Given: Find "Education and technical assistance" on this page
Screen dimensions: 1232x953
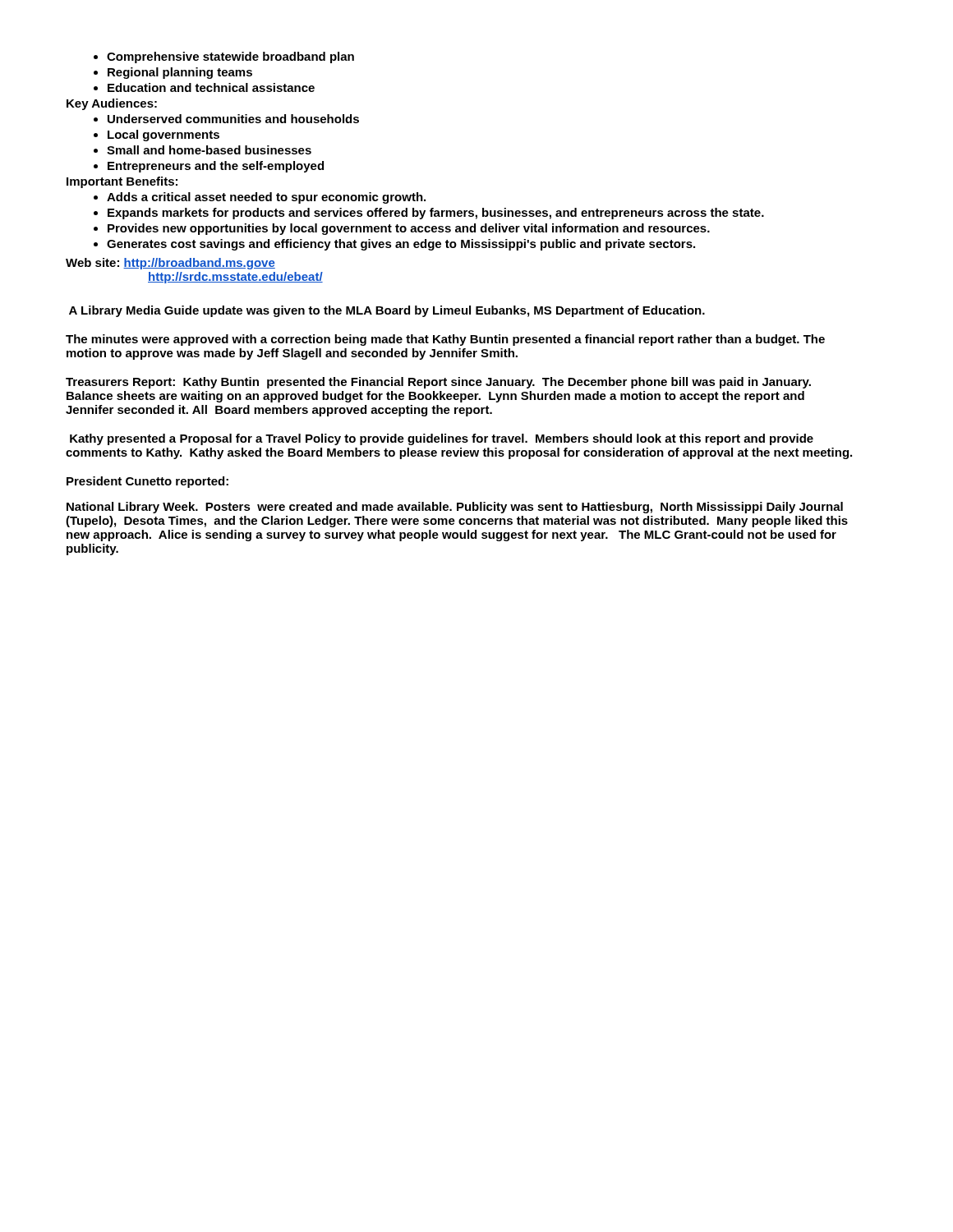Looking at the screenshot, I should pyautogui.click(x=204, y=87).
